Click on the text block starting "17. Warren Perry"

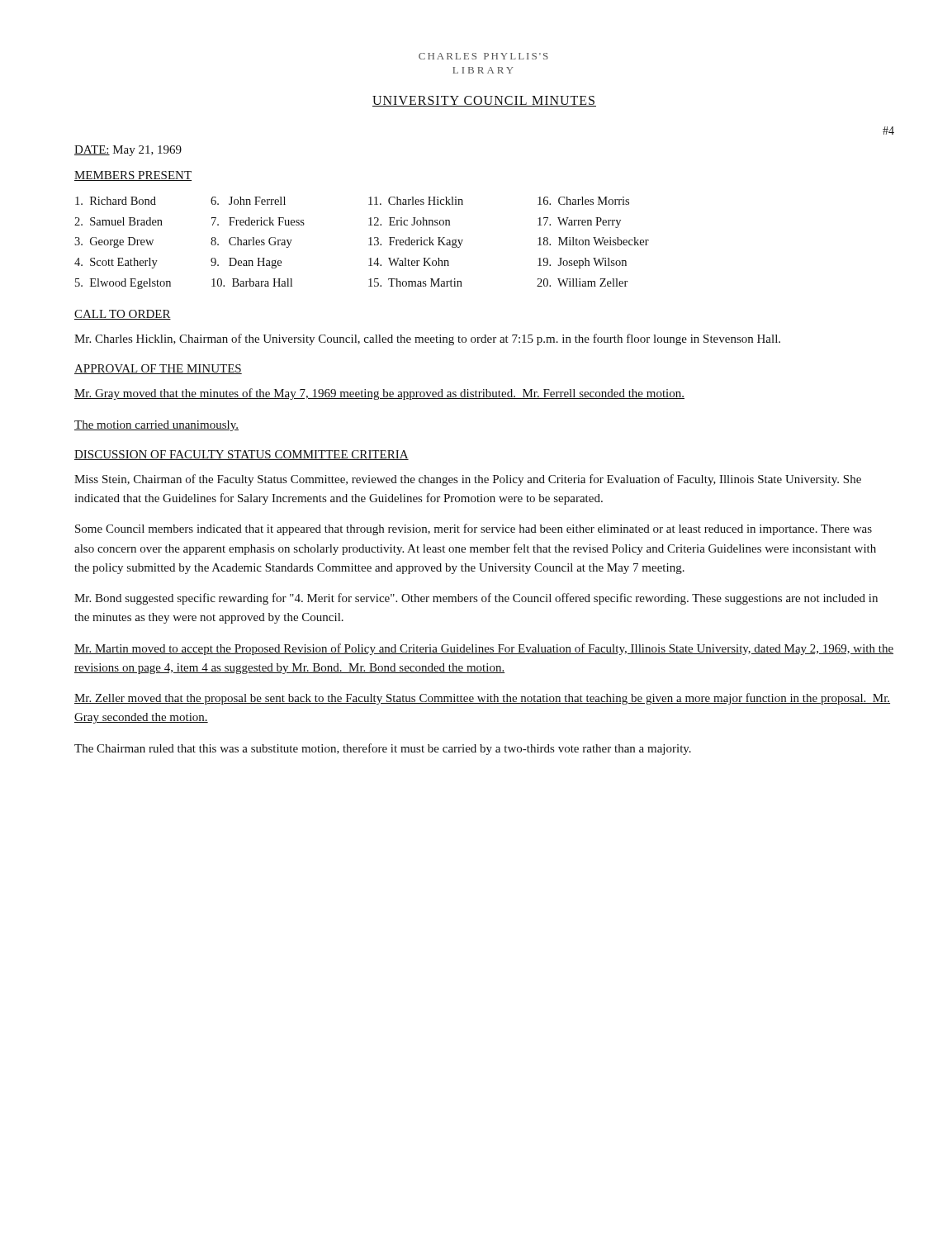point(579,221)
